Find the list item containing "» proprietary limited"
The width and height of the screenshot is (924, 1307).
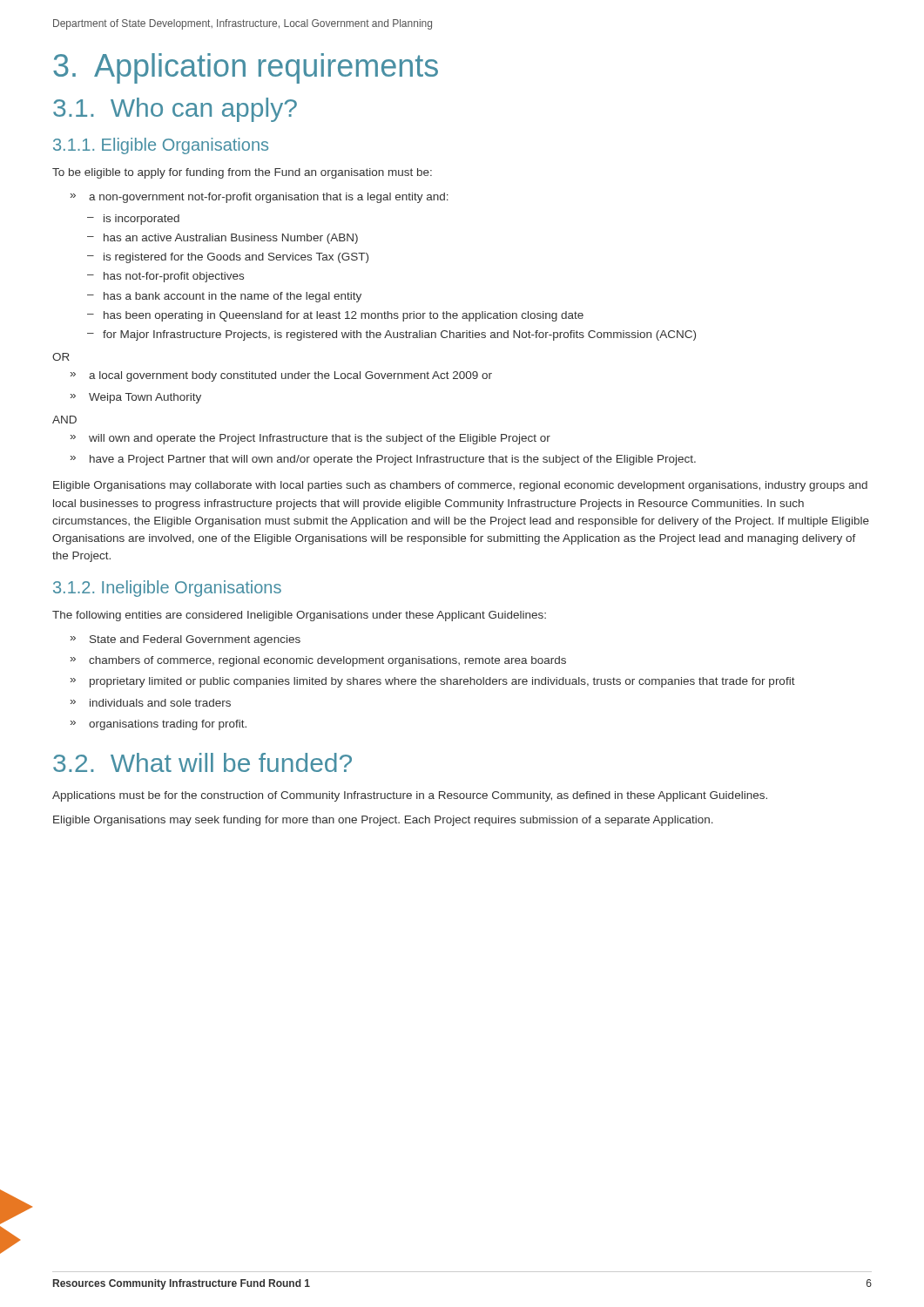point(432,682)
